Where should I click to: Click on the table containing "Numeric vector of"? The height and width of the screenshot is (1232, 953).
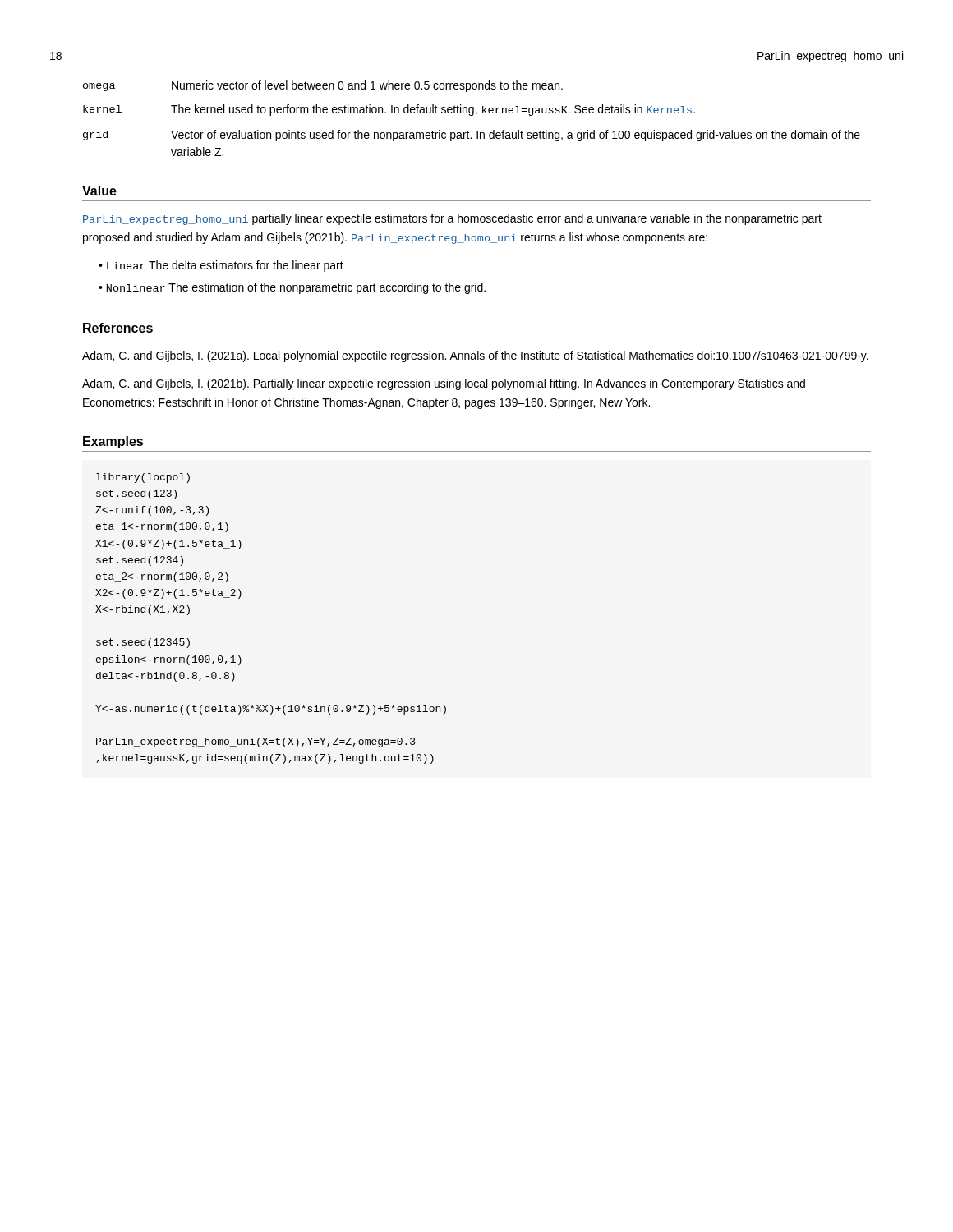coord(476,119)
